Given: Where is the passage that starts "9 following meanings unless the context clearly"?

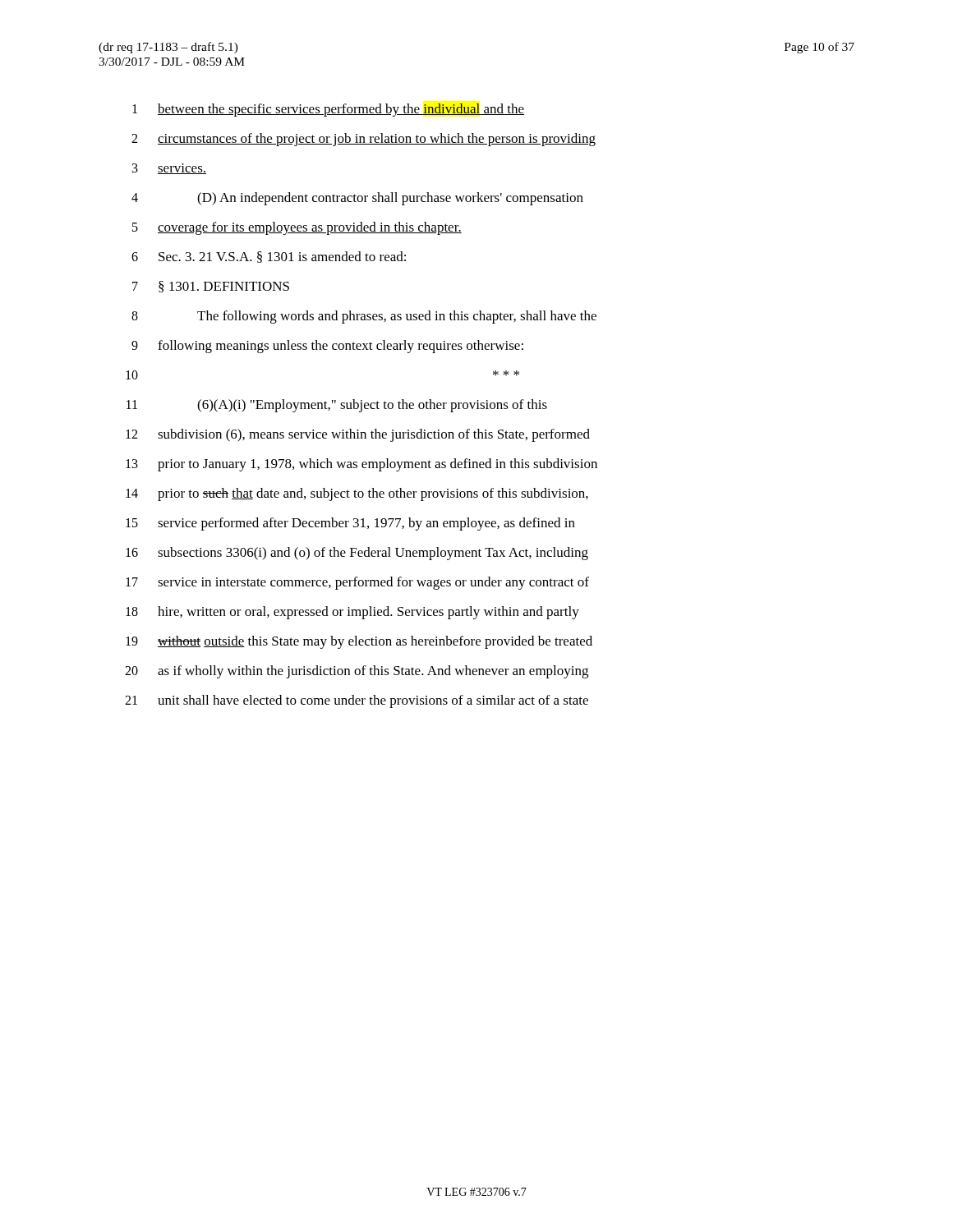Looking at the screenshot, I should click(x=476, y=346).
